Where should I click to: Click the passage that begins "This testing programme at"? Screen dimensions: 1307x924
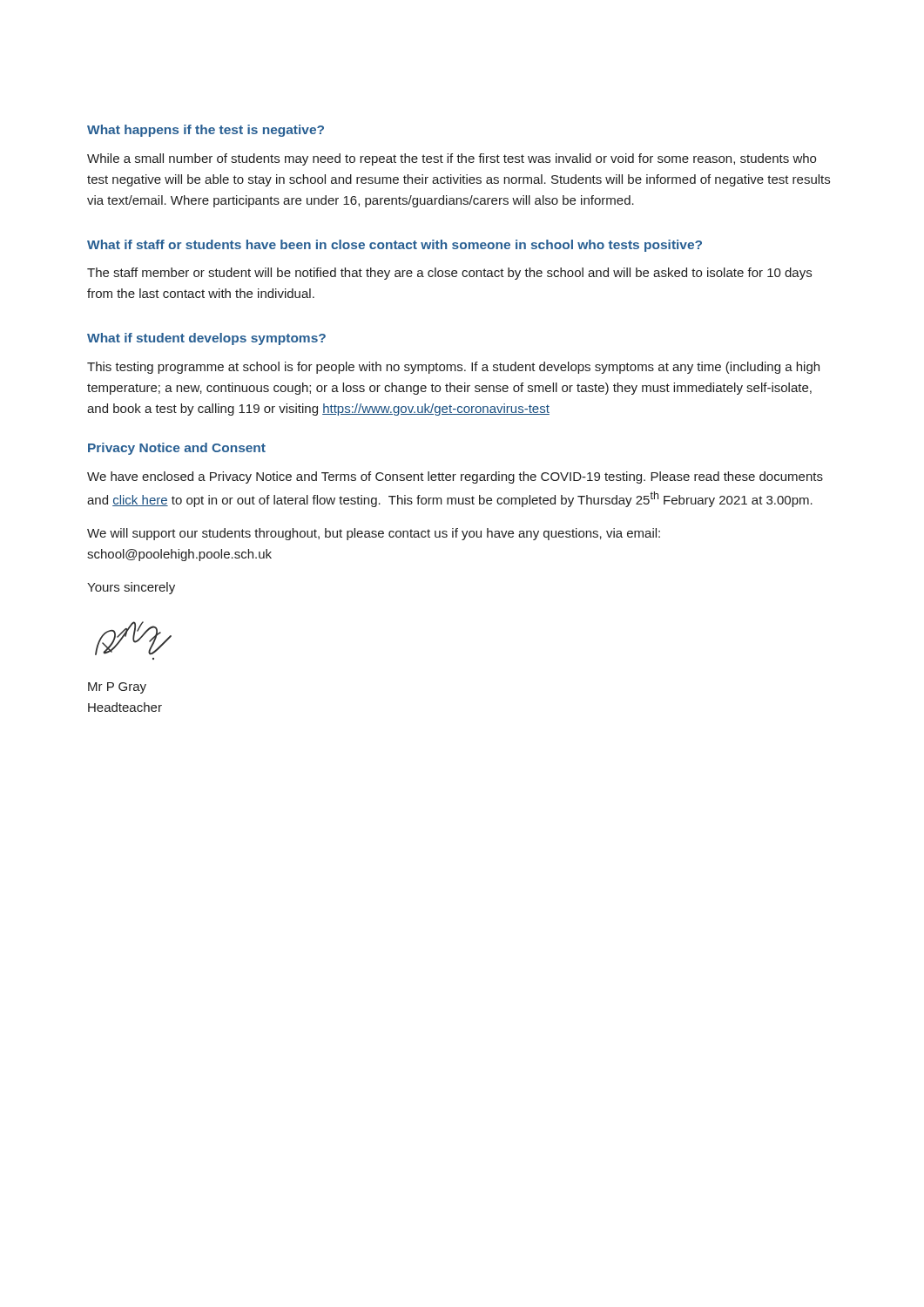454,387
